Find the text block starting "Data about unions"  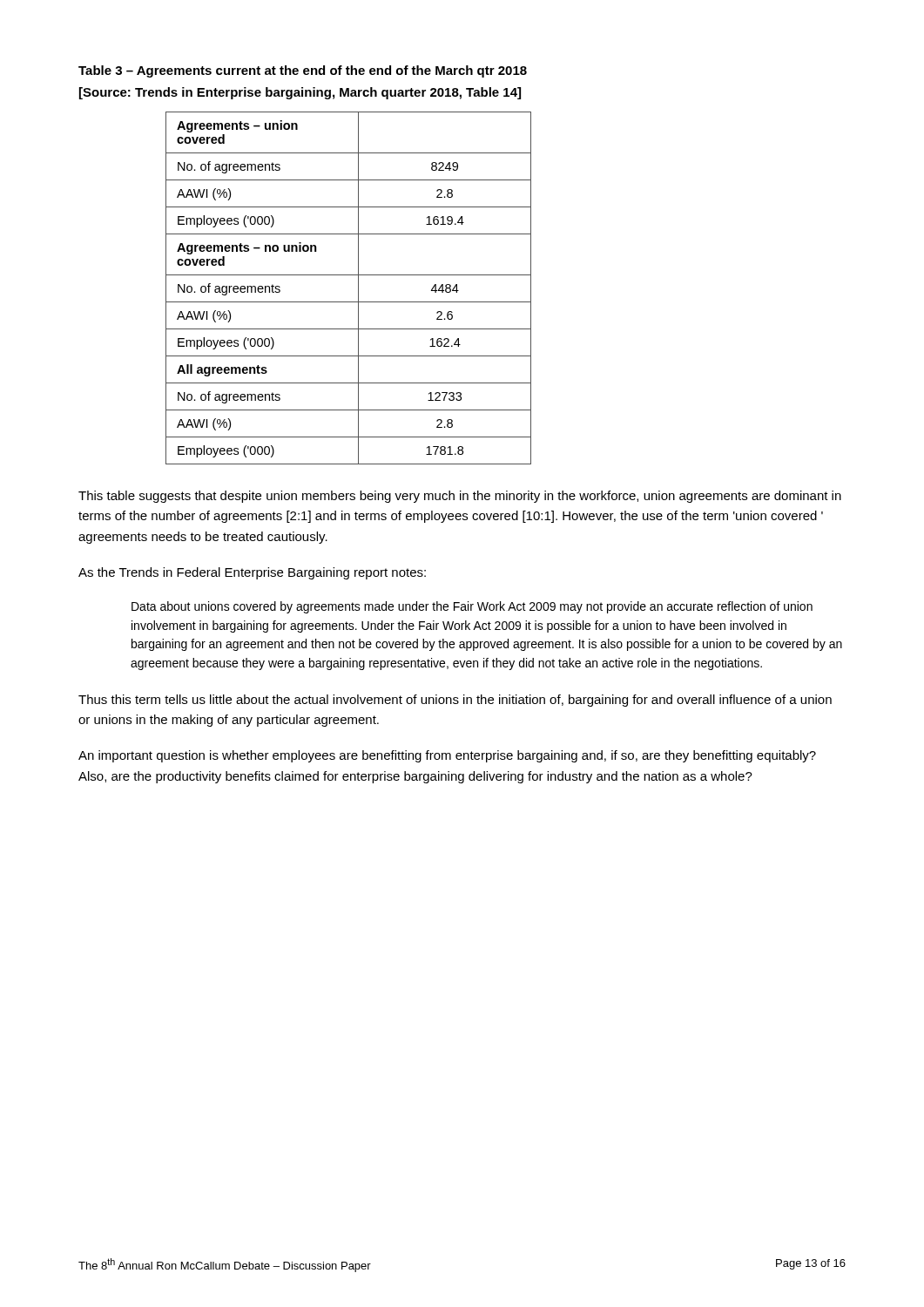coord(486,635)
